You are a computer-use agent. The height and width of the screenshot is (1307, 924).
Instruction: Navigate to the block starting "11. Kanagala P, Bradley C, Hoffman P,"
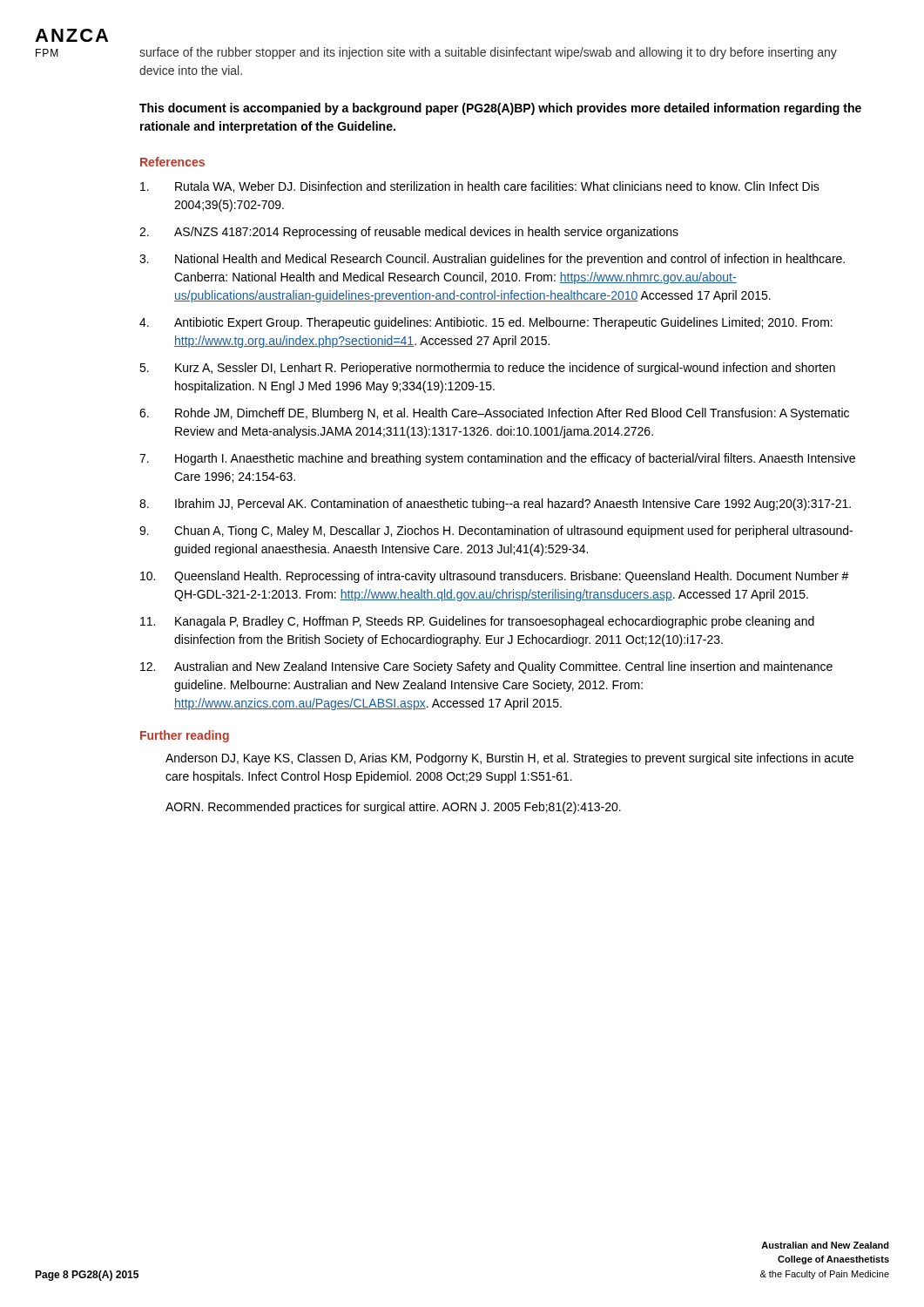pyautogui.click(x=506, y=631)
